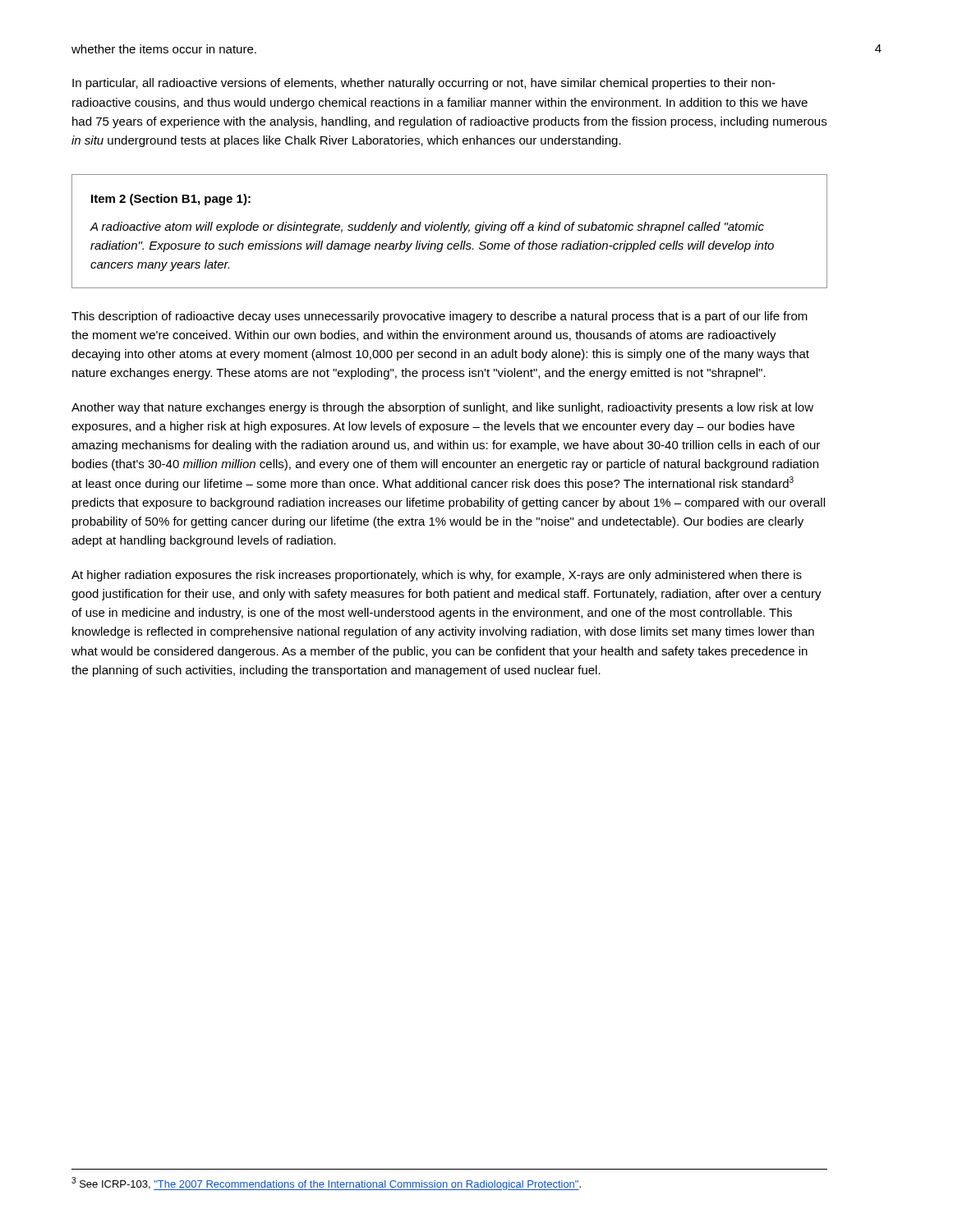This screenshot has height=1232, width=953.
Task: Find a table
Action: click(x=449, y=231)
